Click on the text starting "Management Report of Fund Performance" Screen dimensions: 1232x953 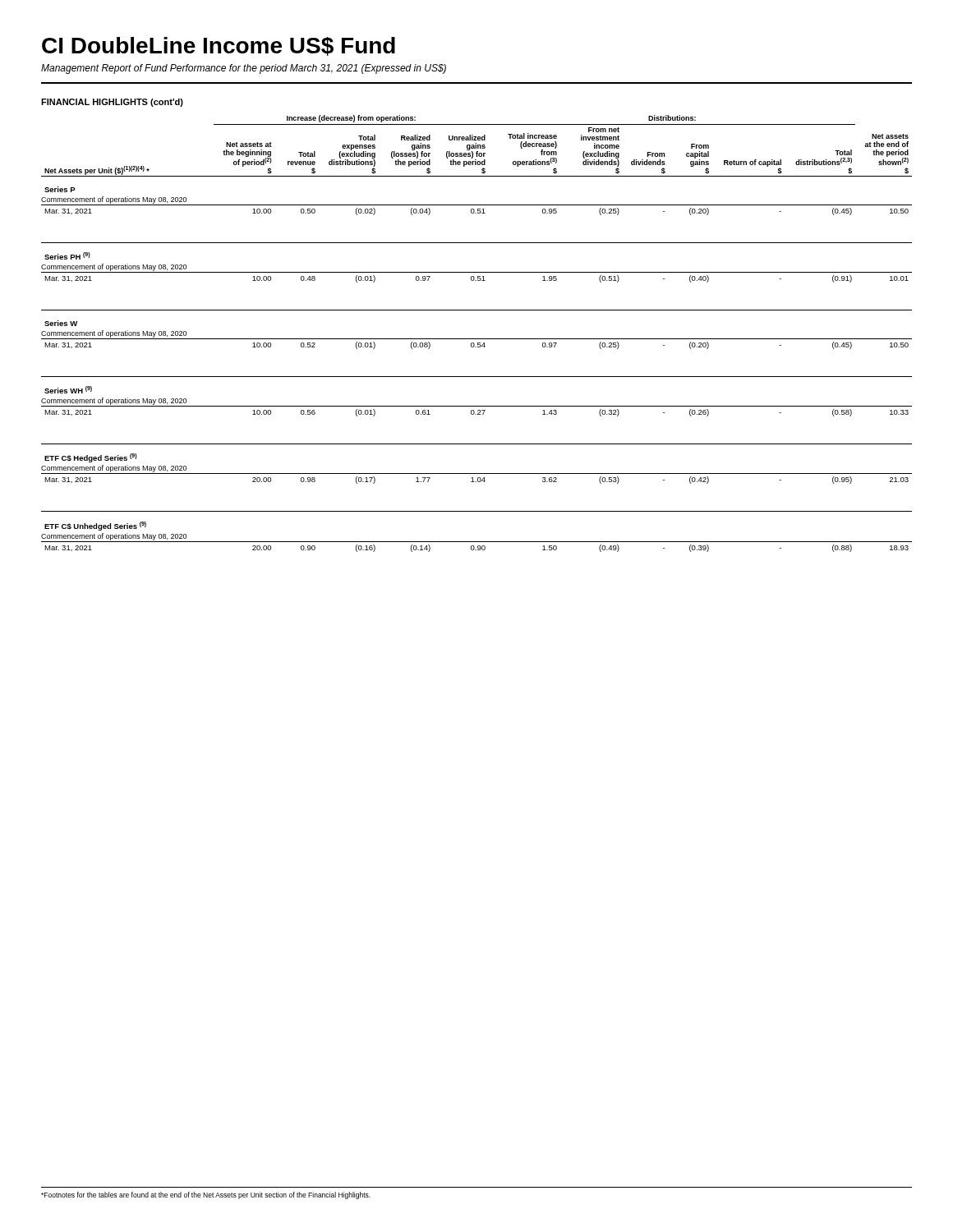[244, 68]
